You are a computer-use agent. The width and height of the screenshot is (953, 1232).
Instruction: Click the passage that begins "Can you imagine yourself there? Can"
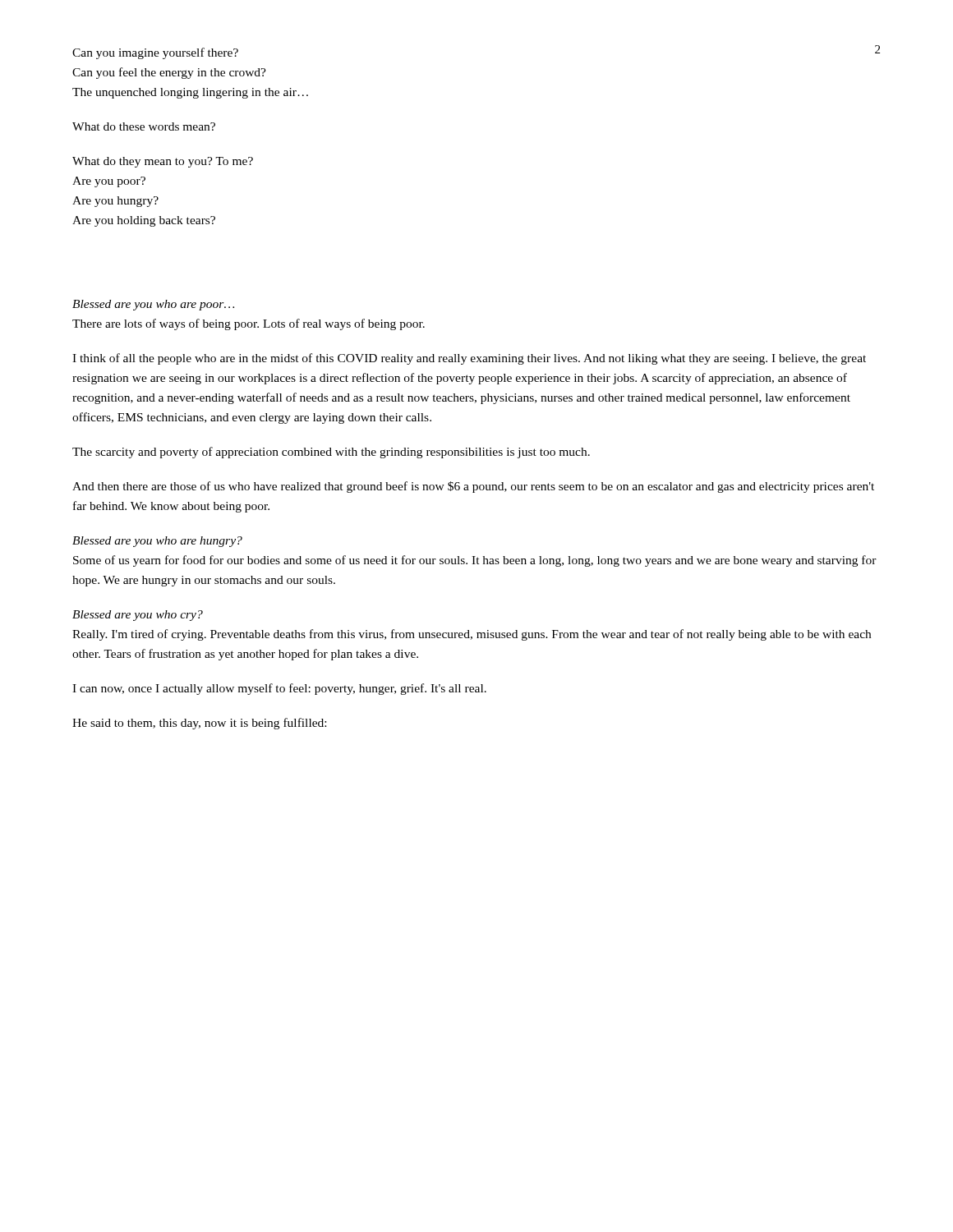tap(148, 52)
